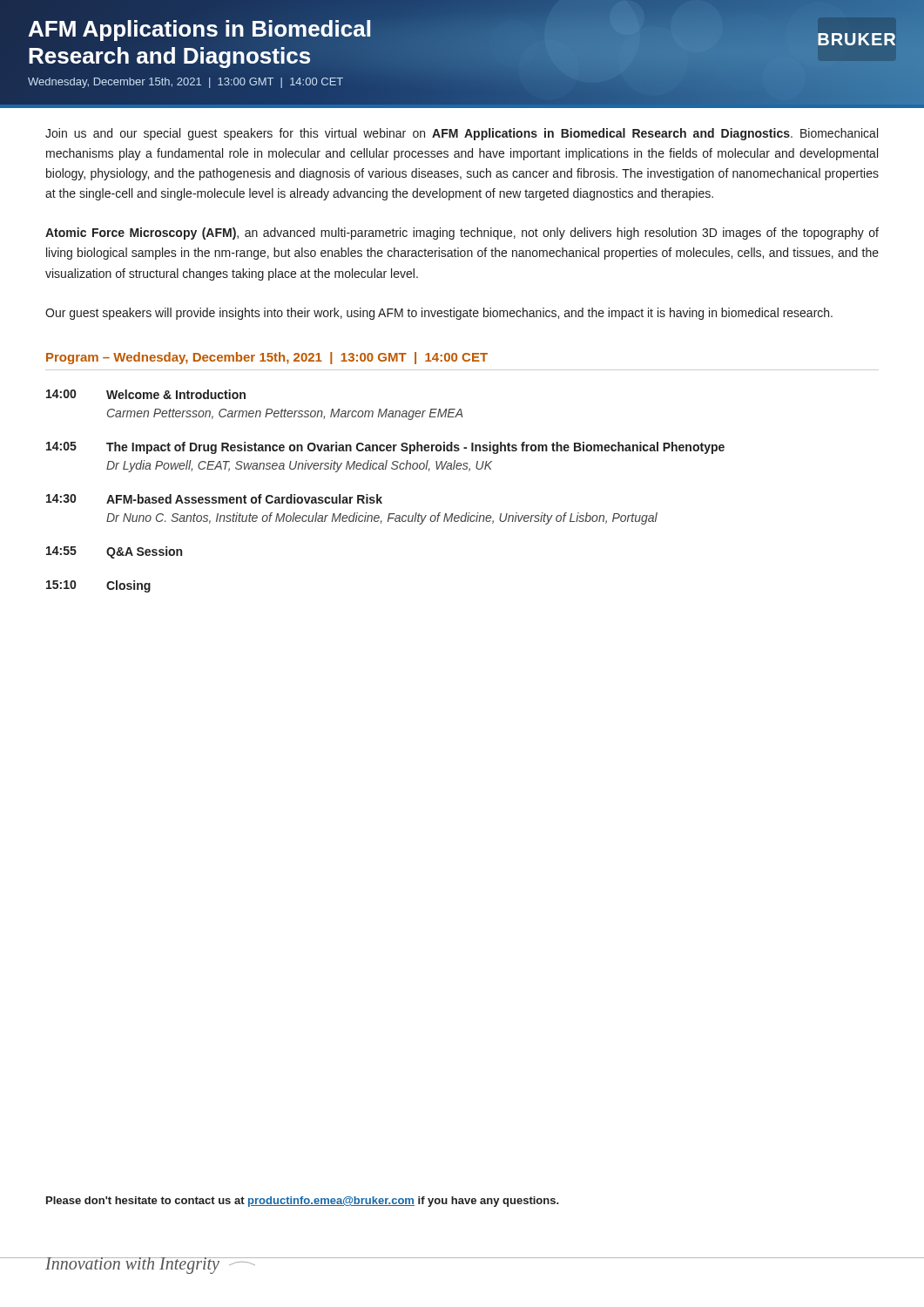Viewport: 924px width, 1307px height.
Task: Click on the text block containing "Join us and our special guest speakers for"
Action: 462,164
